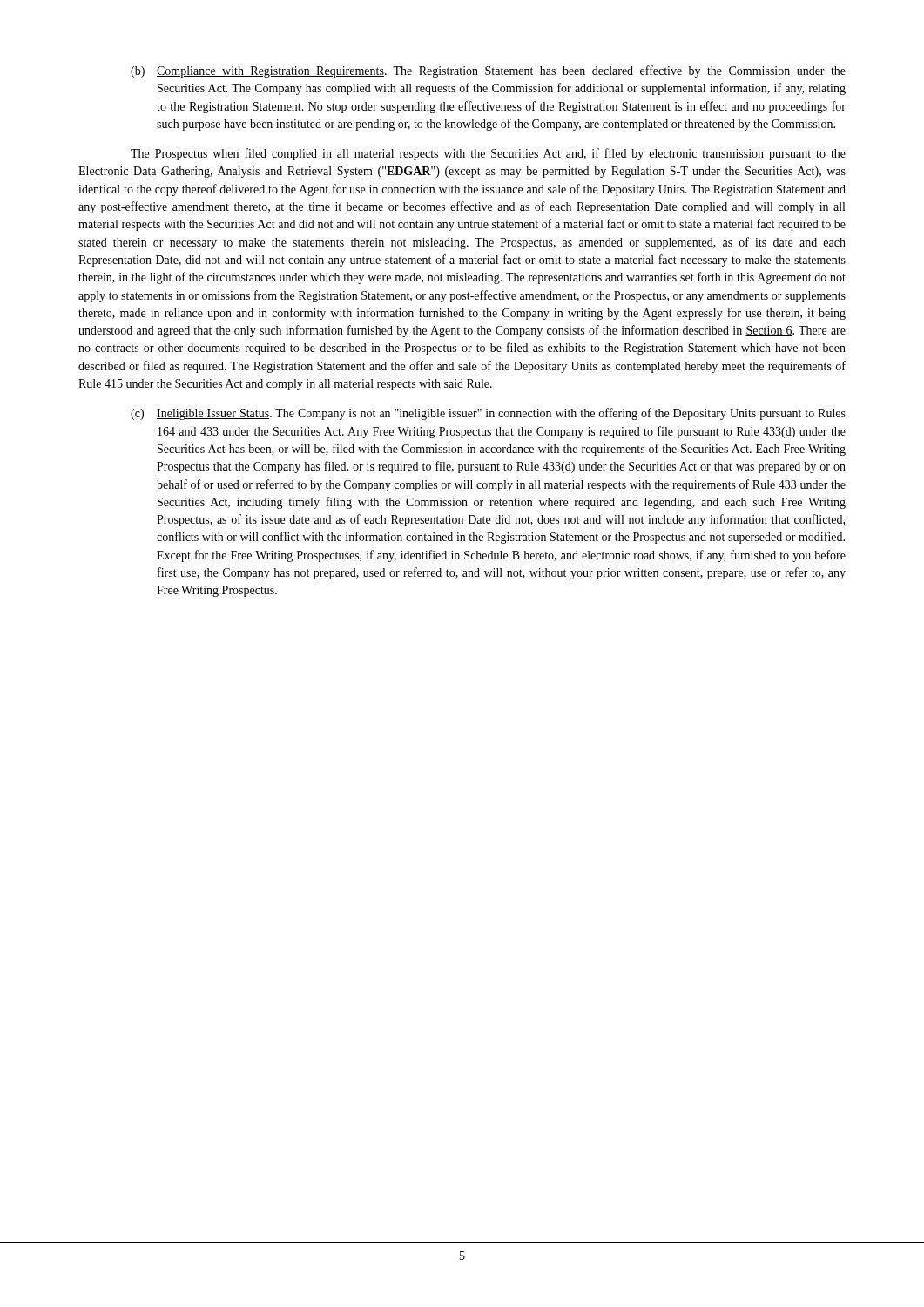Navigate to the text block starting "(b) Compliance with Registration Requirements. The Registration Statement"
The height and width of the screenshot is (1307, 924).
click(x=462, y=98)
